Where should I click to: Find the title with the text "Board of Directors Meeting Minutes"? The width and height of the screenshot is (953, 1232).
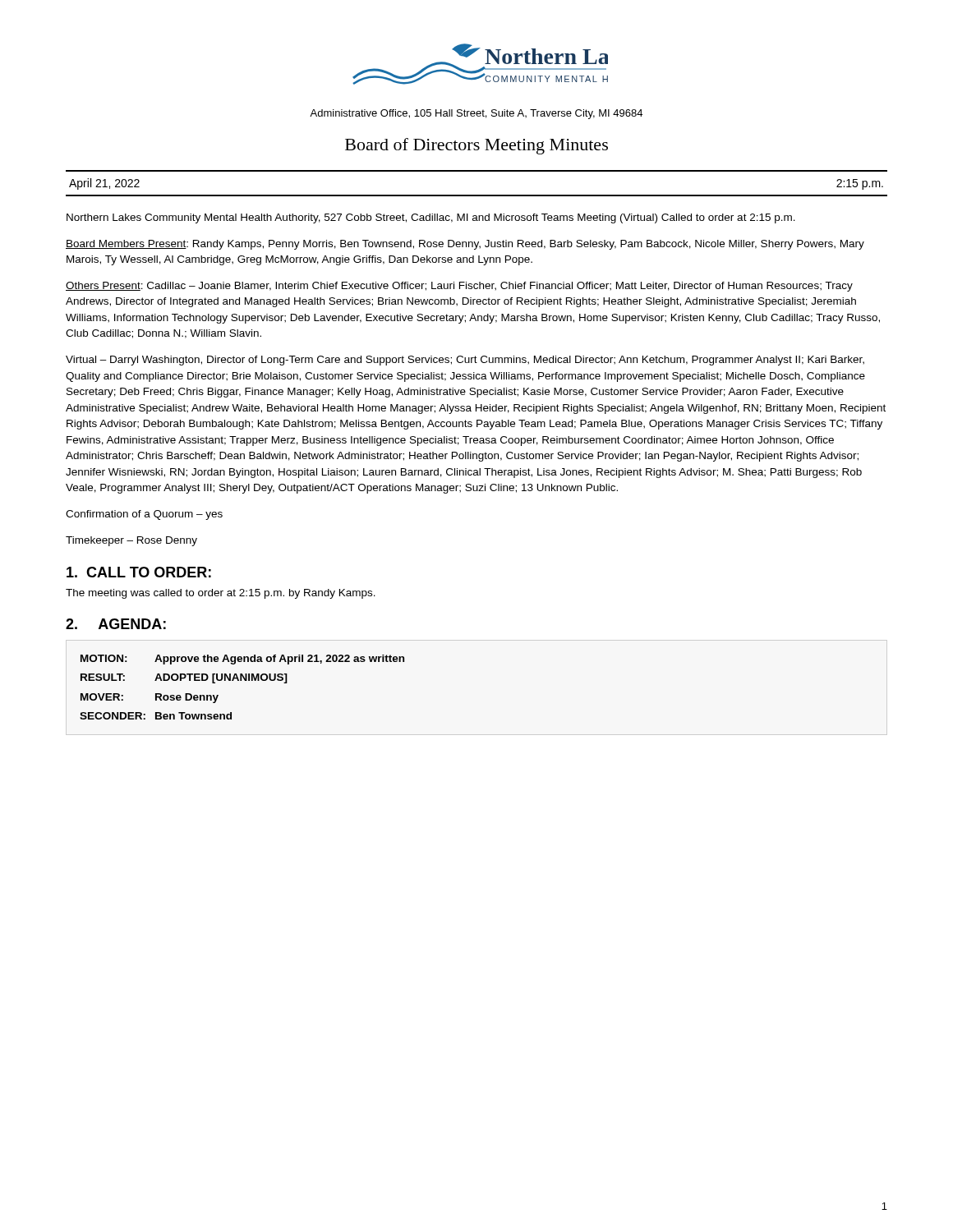tap(476, 144)
